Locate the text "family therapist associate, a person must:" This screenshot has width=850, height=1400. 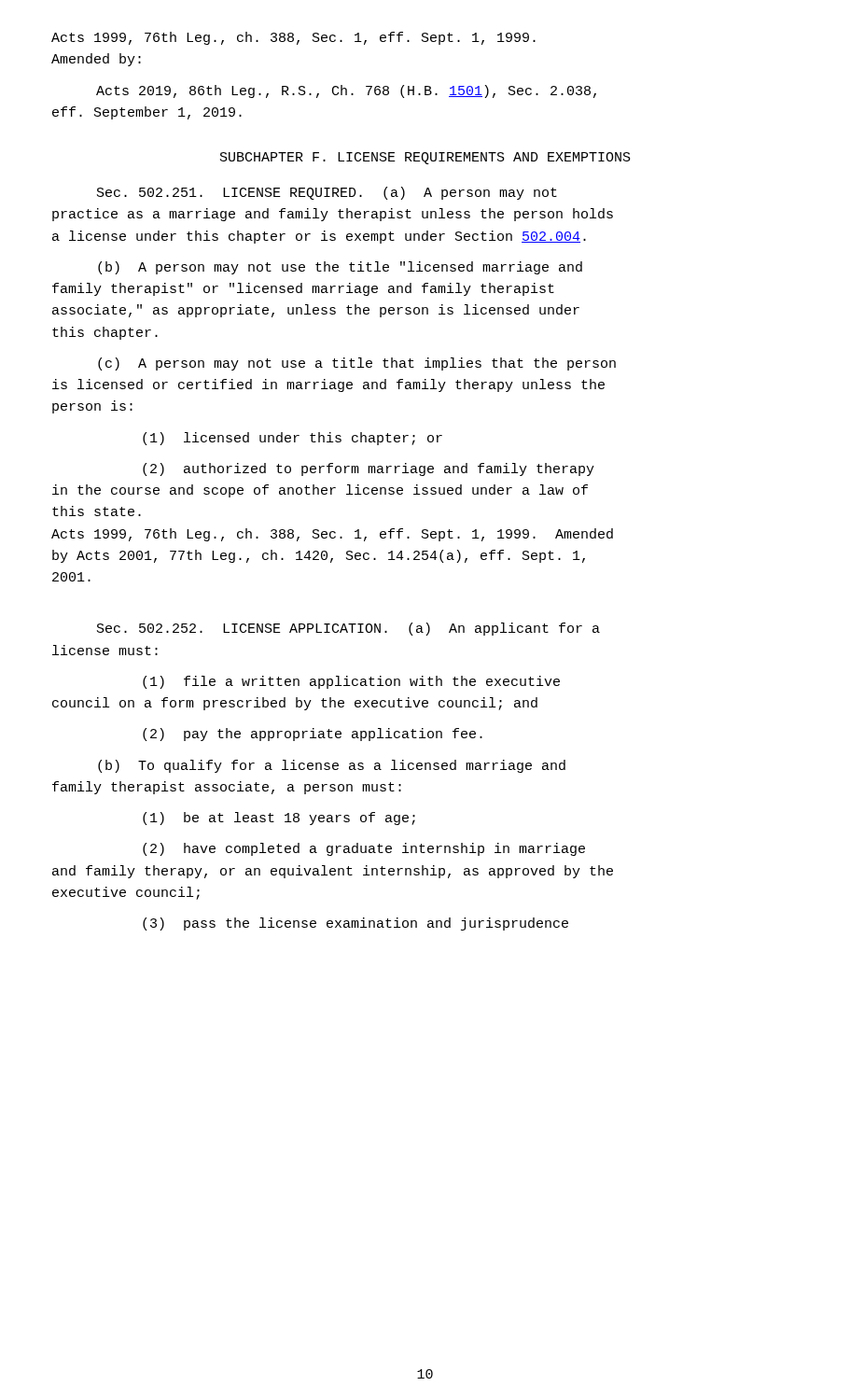point(228,788)
